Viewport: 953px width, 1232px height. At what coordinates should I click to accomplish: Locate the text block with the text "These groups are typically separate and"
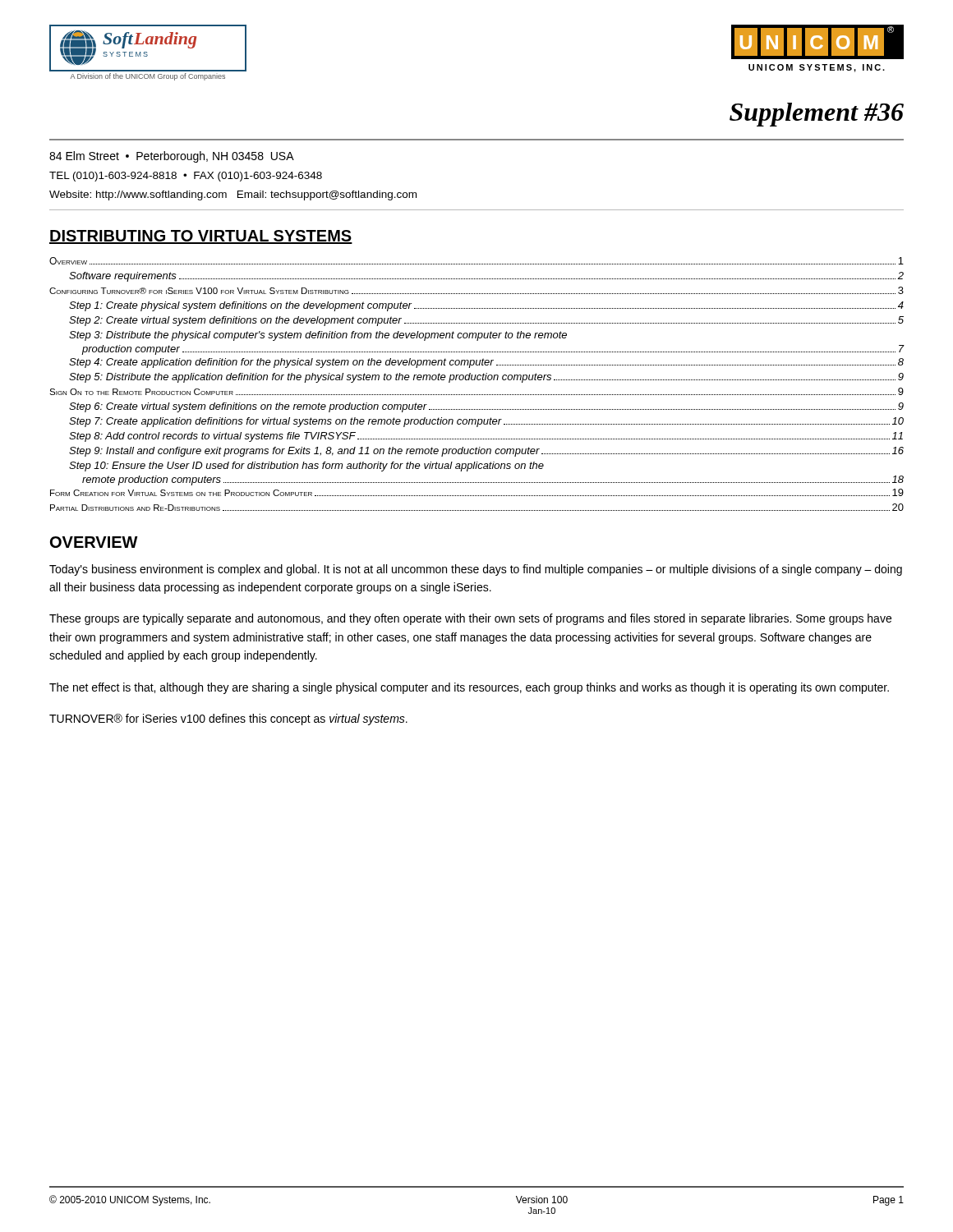tap(471, 637)
